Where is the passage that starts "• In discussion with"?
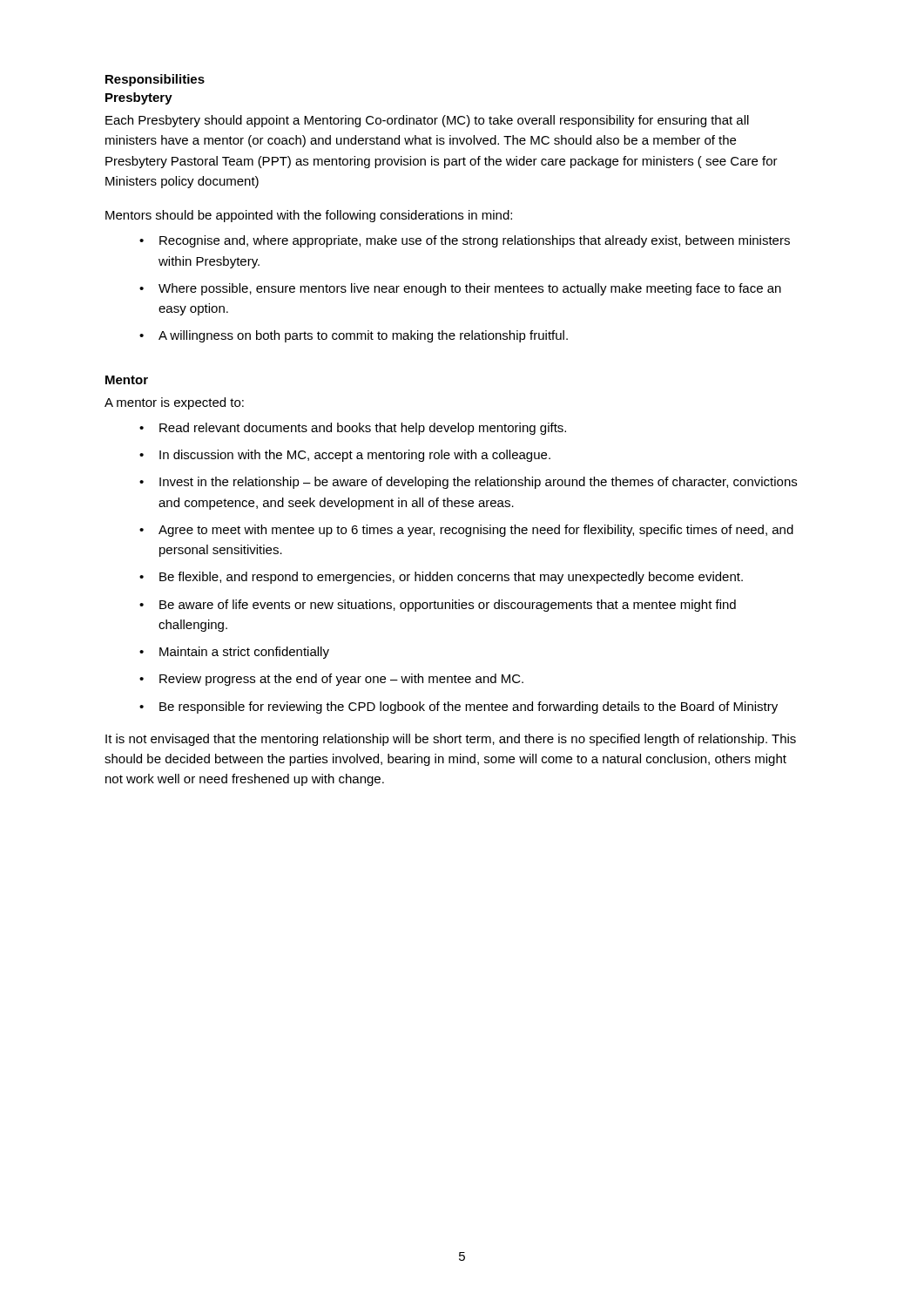 (471, 455)
